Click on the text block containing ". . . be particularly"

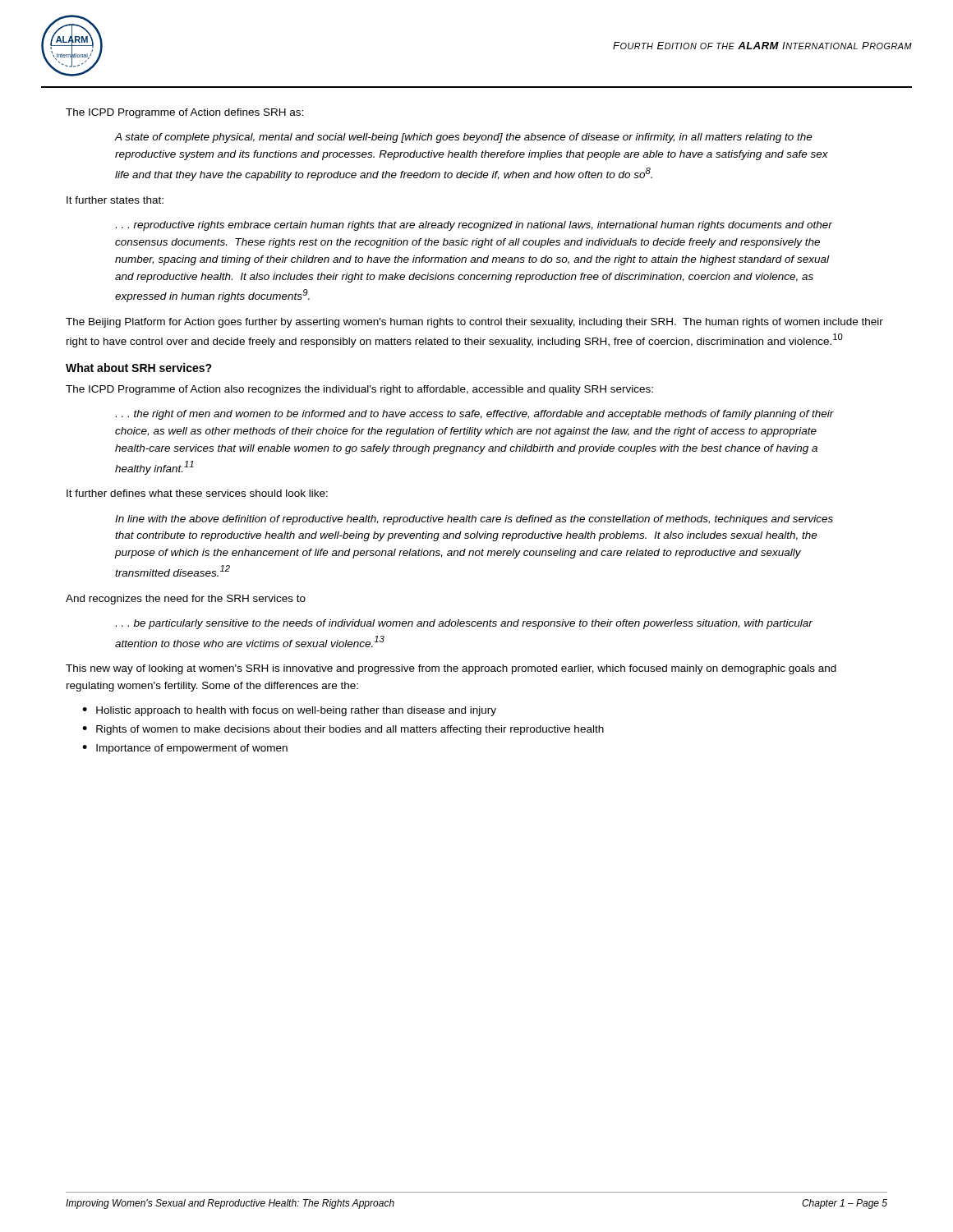coord(464,633)
